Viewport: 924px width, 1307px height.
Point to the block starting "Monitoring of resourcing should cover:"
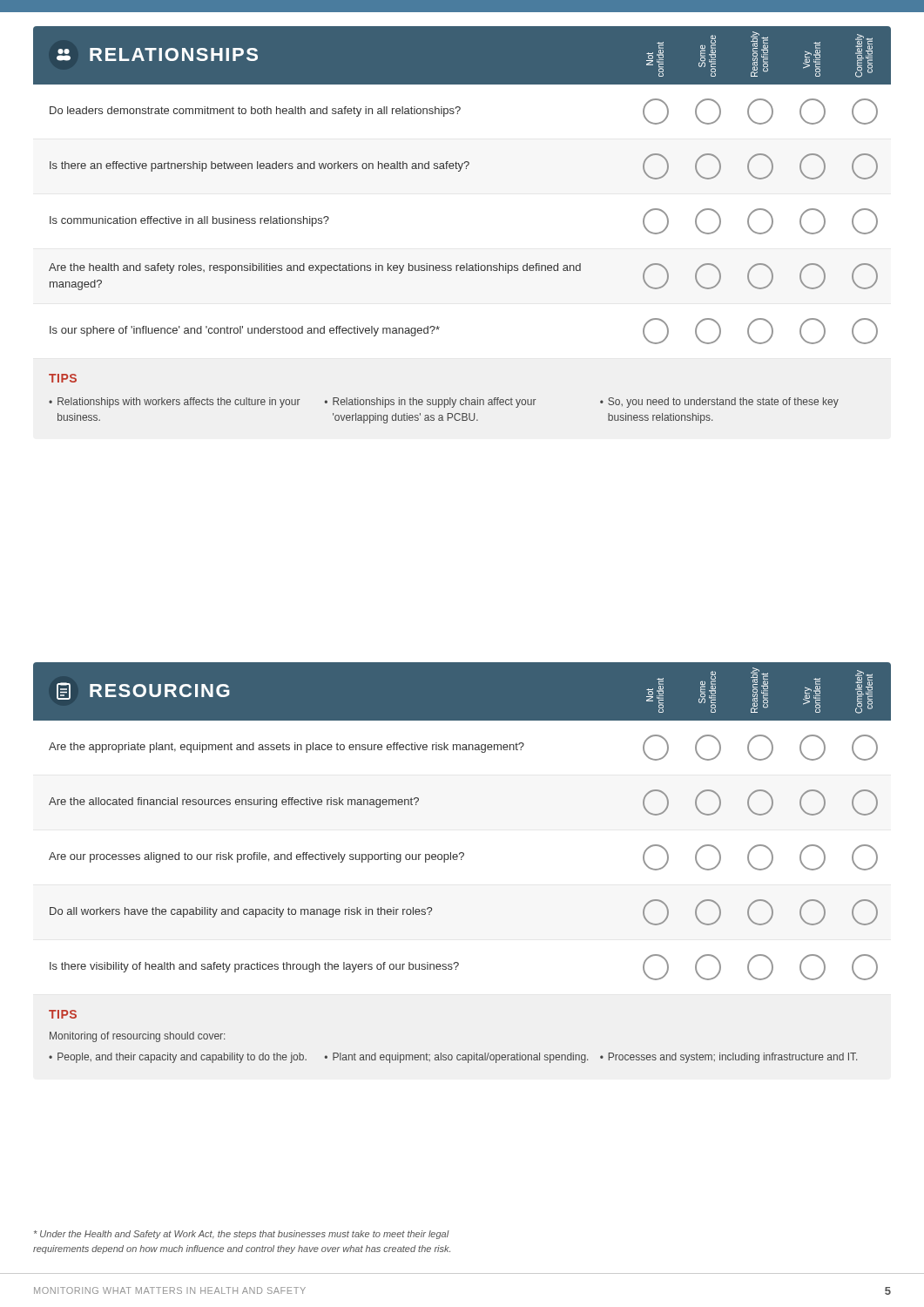click(x=137, y=1036)
